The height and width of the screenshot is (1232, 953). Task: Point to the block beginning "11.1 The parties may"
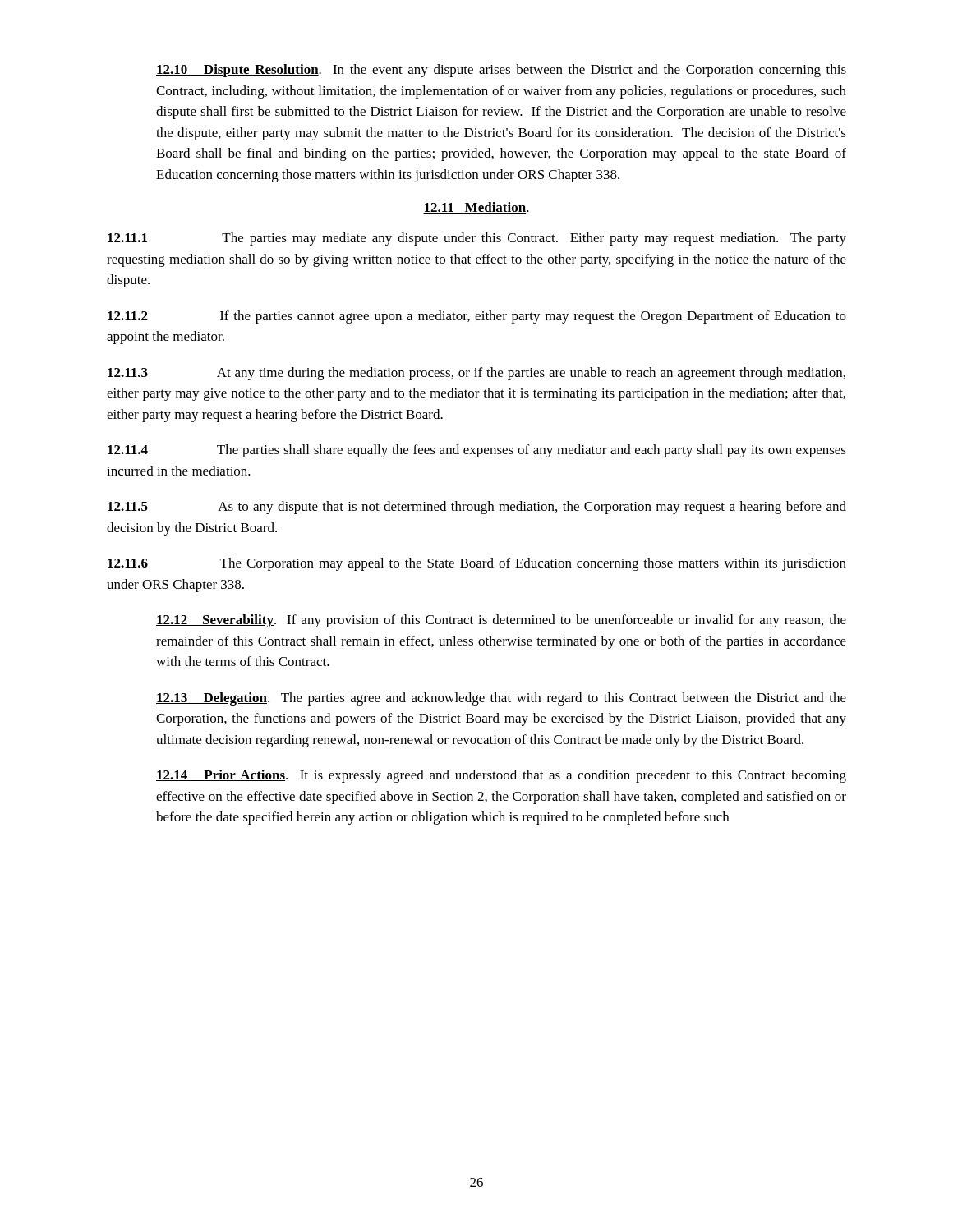pyautogui.click(x=476, y=257)
